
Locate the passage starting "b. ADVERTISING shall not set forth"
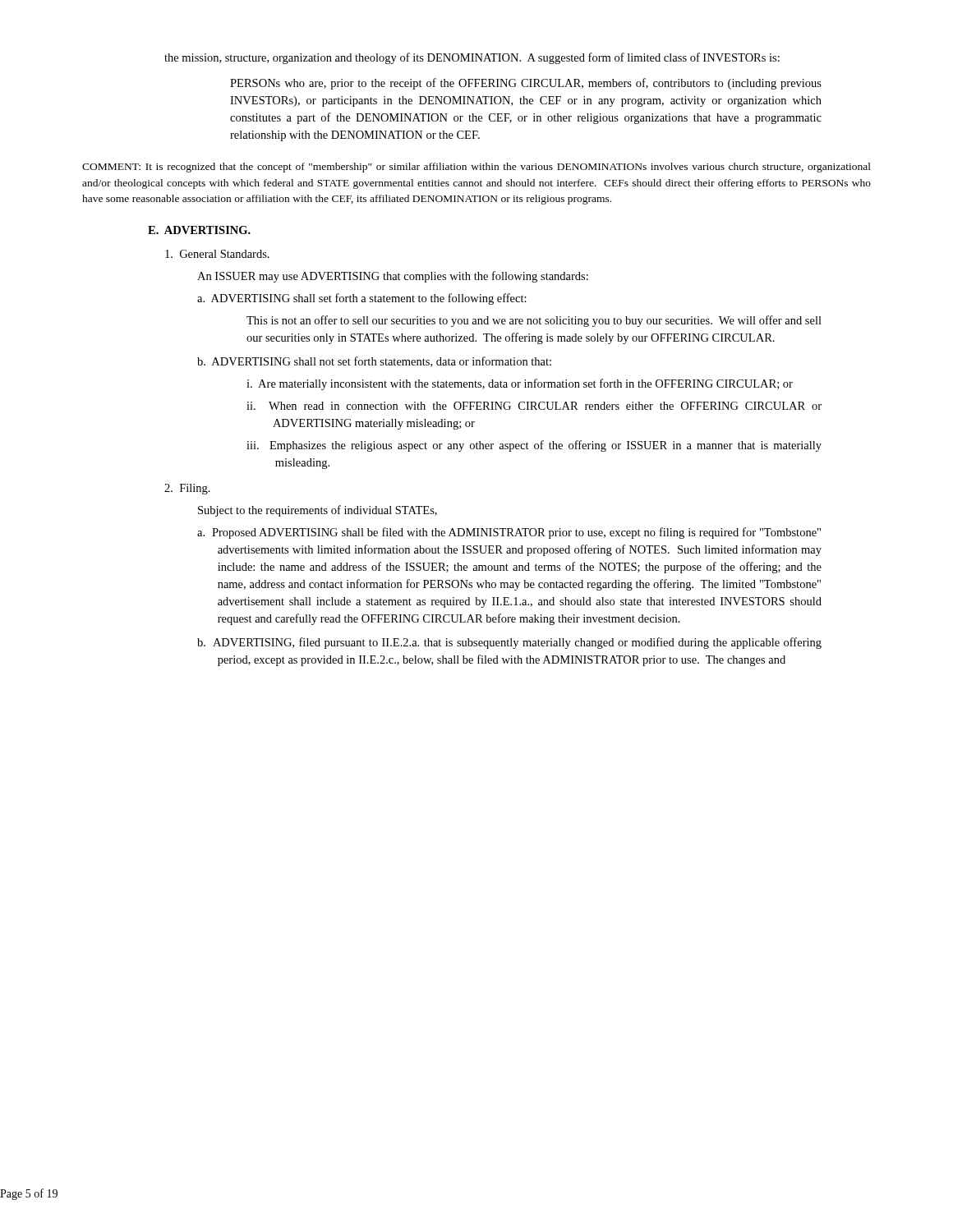coord(509,362)
